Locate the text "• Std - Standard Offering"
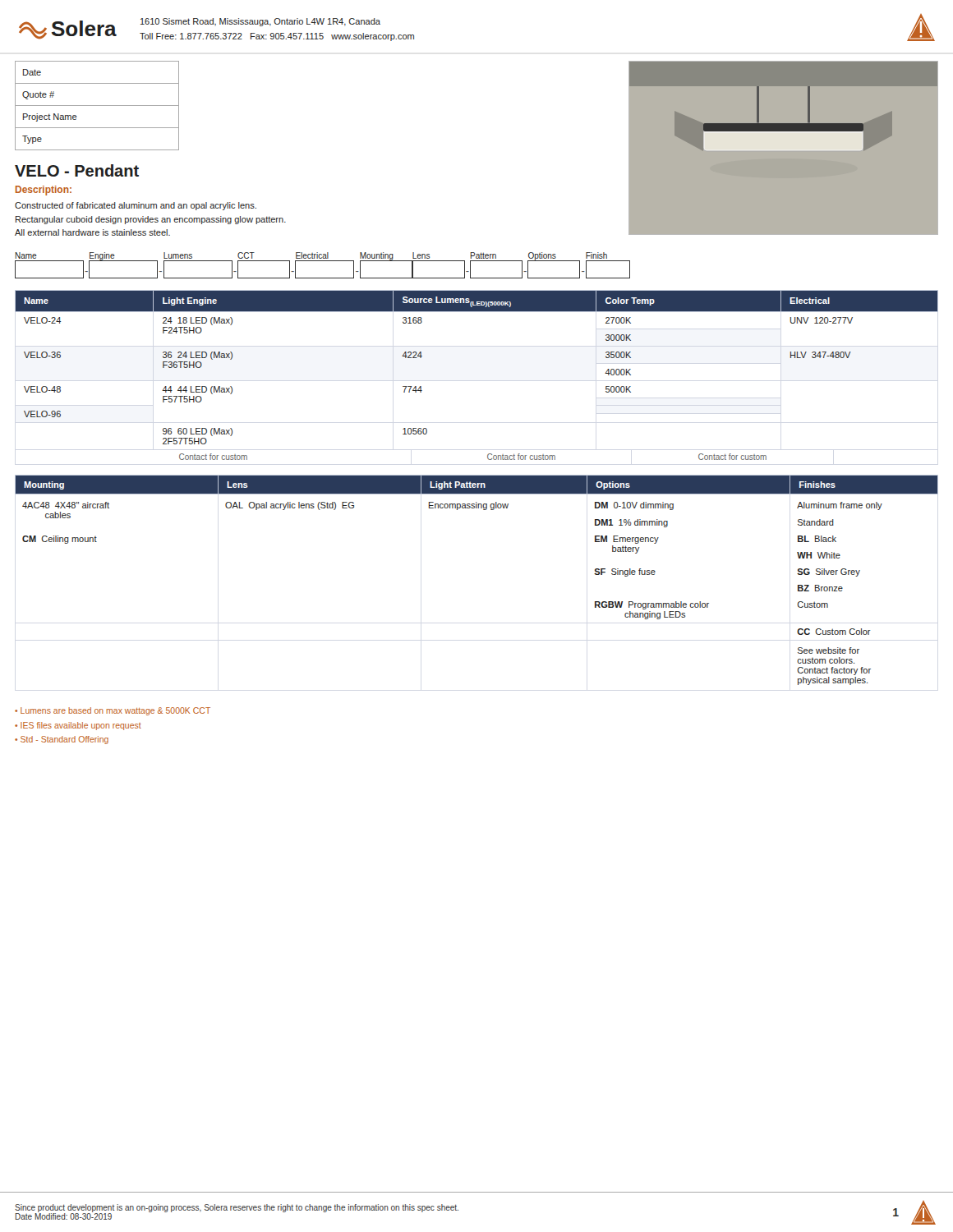Viewport: 953px width, 1232px height. [62, 739]
